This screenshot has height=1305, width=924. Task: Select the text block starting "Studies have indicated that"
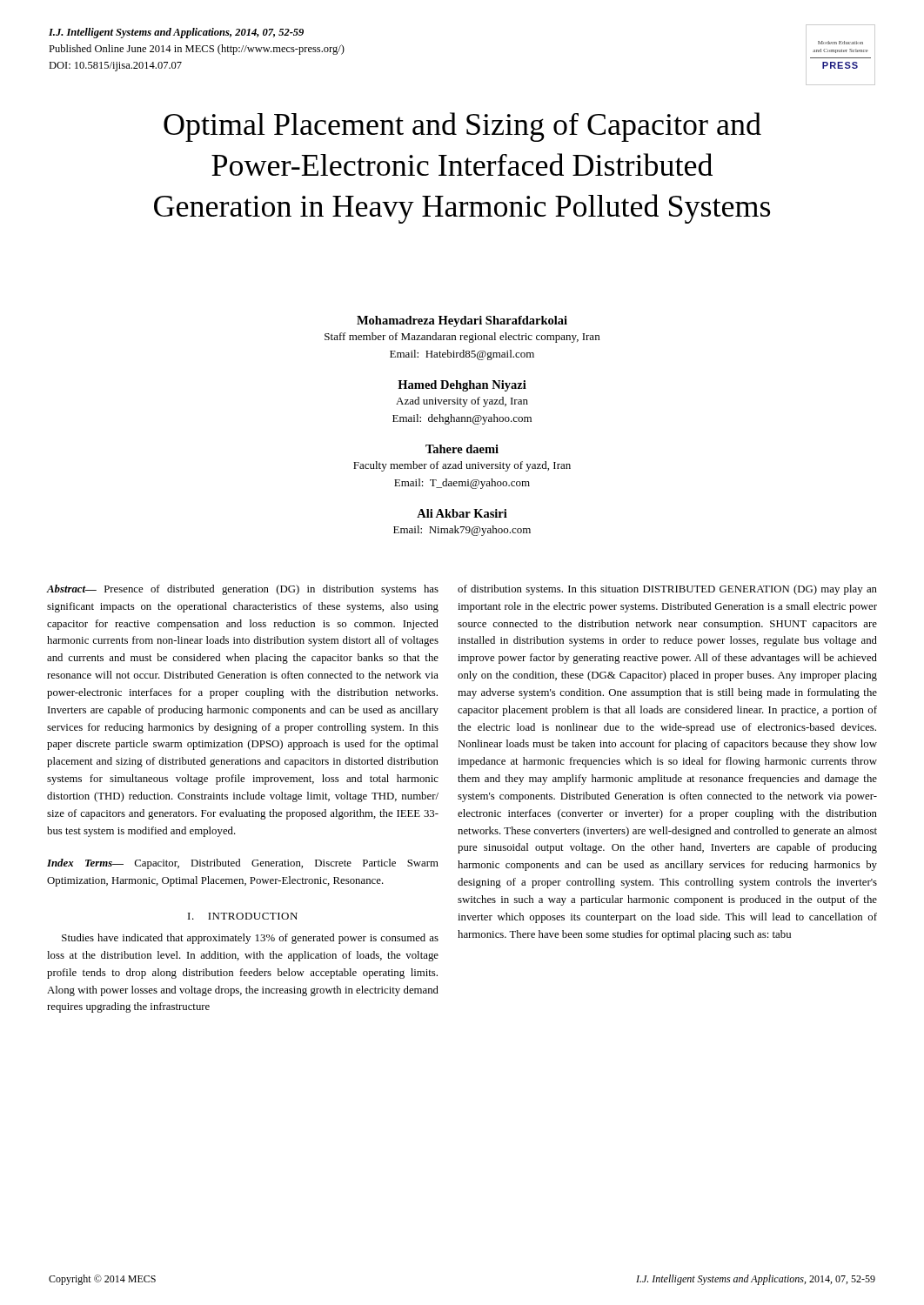(x=243, y=972)
